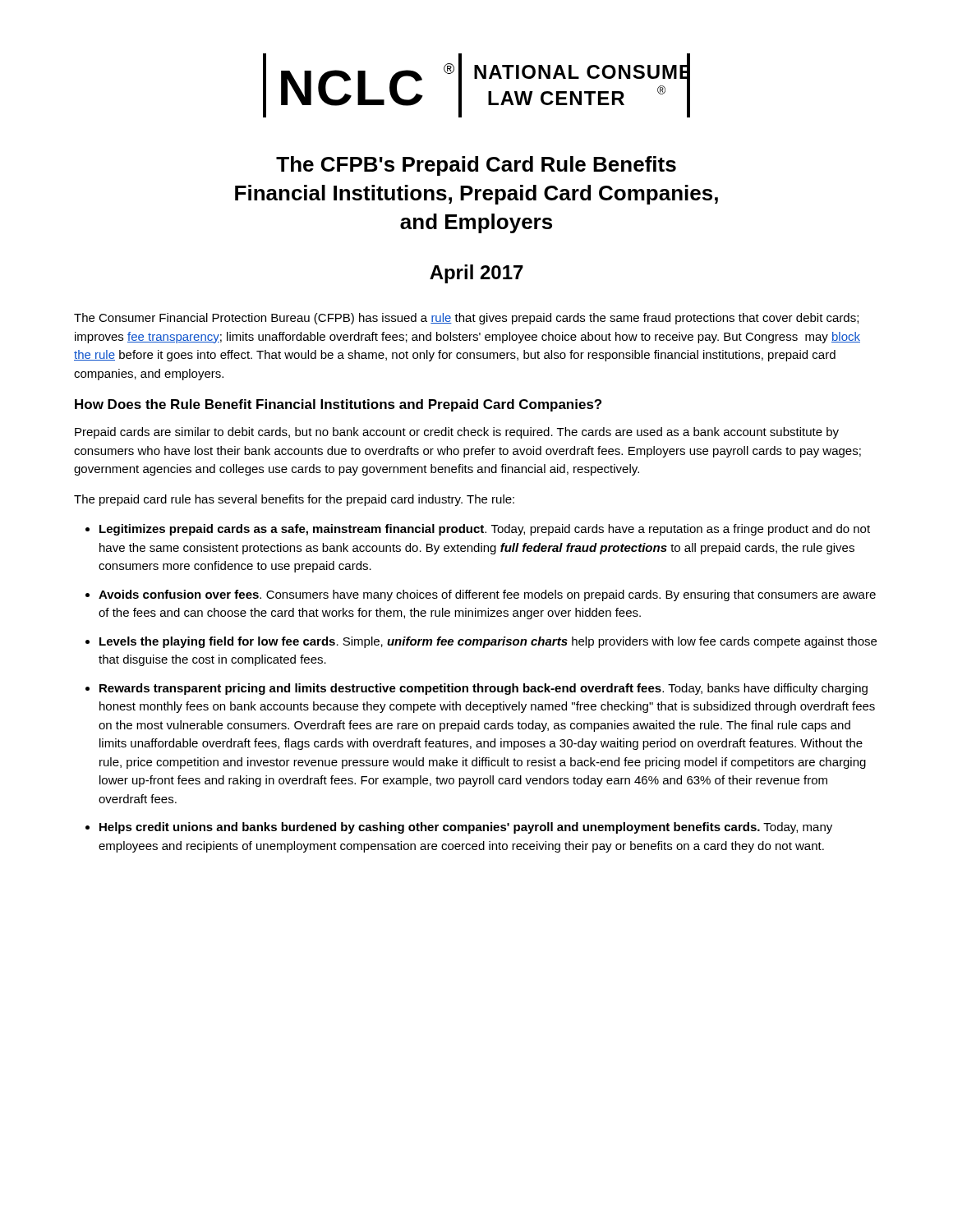Find the list item that says "Levels the playing field for low fee"
The width and height of the screenshot is (953, 1232).
pos(488,650)
